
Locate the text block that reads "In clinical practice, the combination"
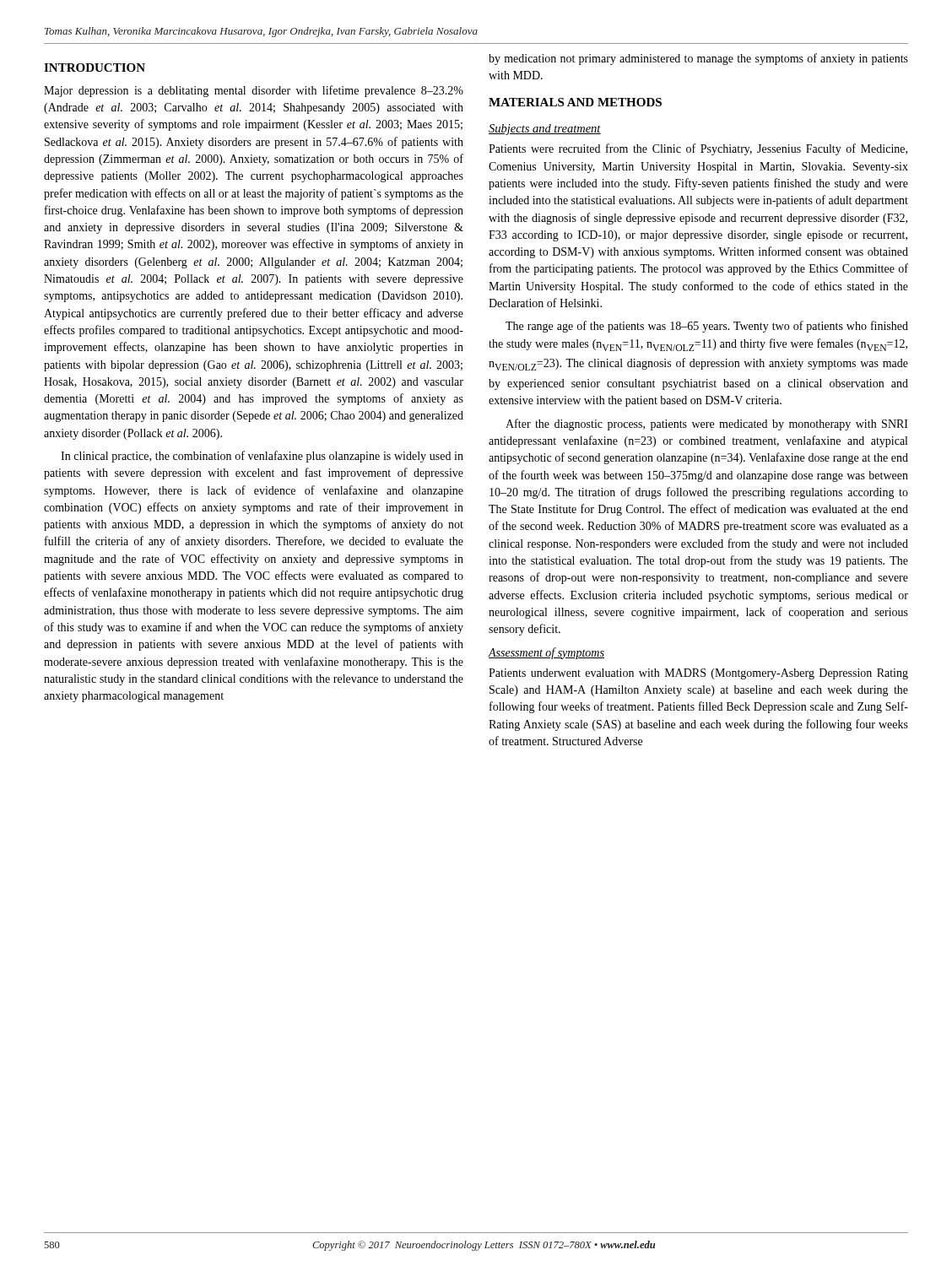pos(254,577)
